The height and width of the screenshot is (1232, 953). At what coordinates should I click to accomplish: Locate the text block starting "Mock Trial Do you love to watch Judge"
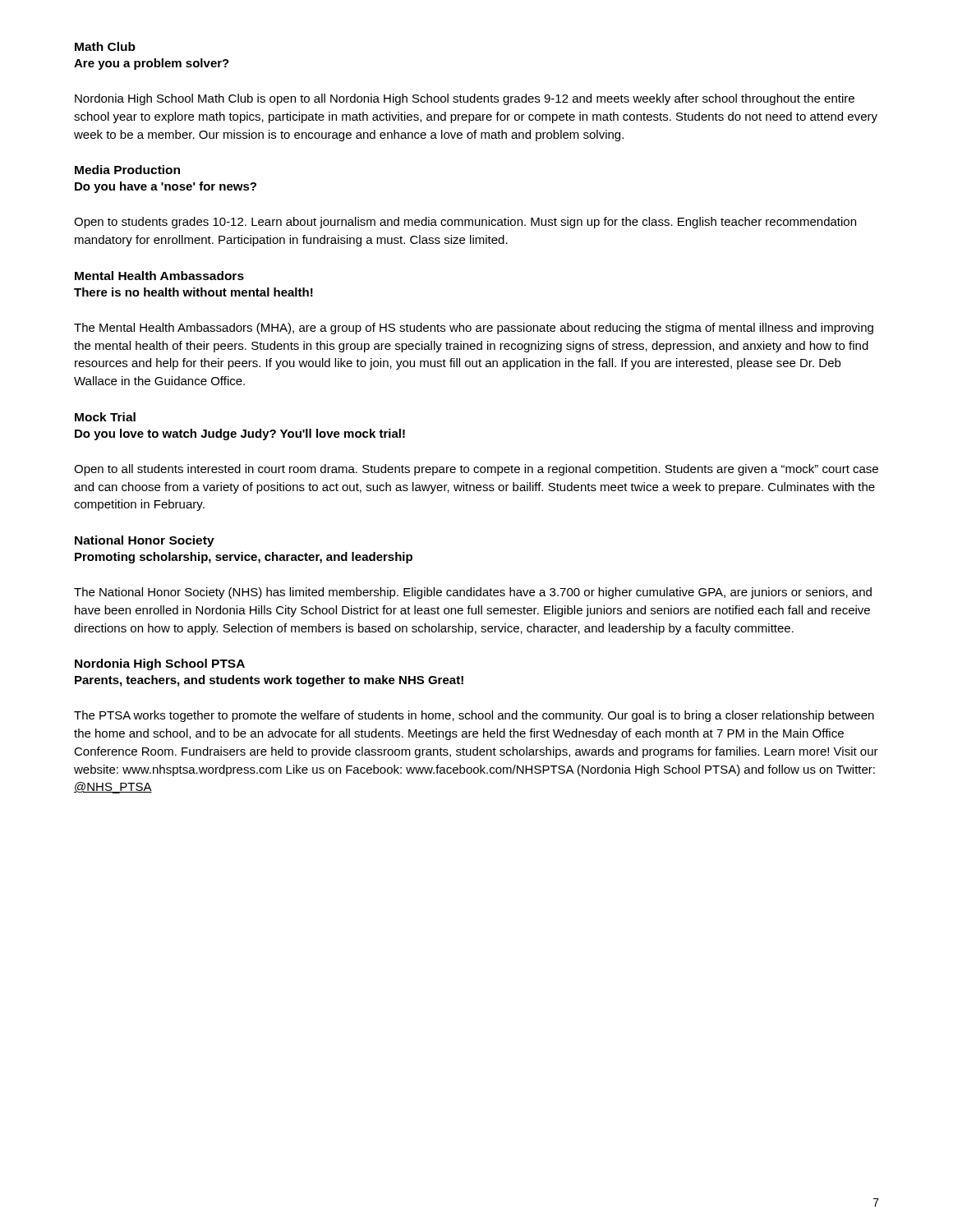[x=105, y=417]
